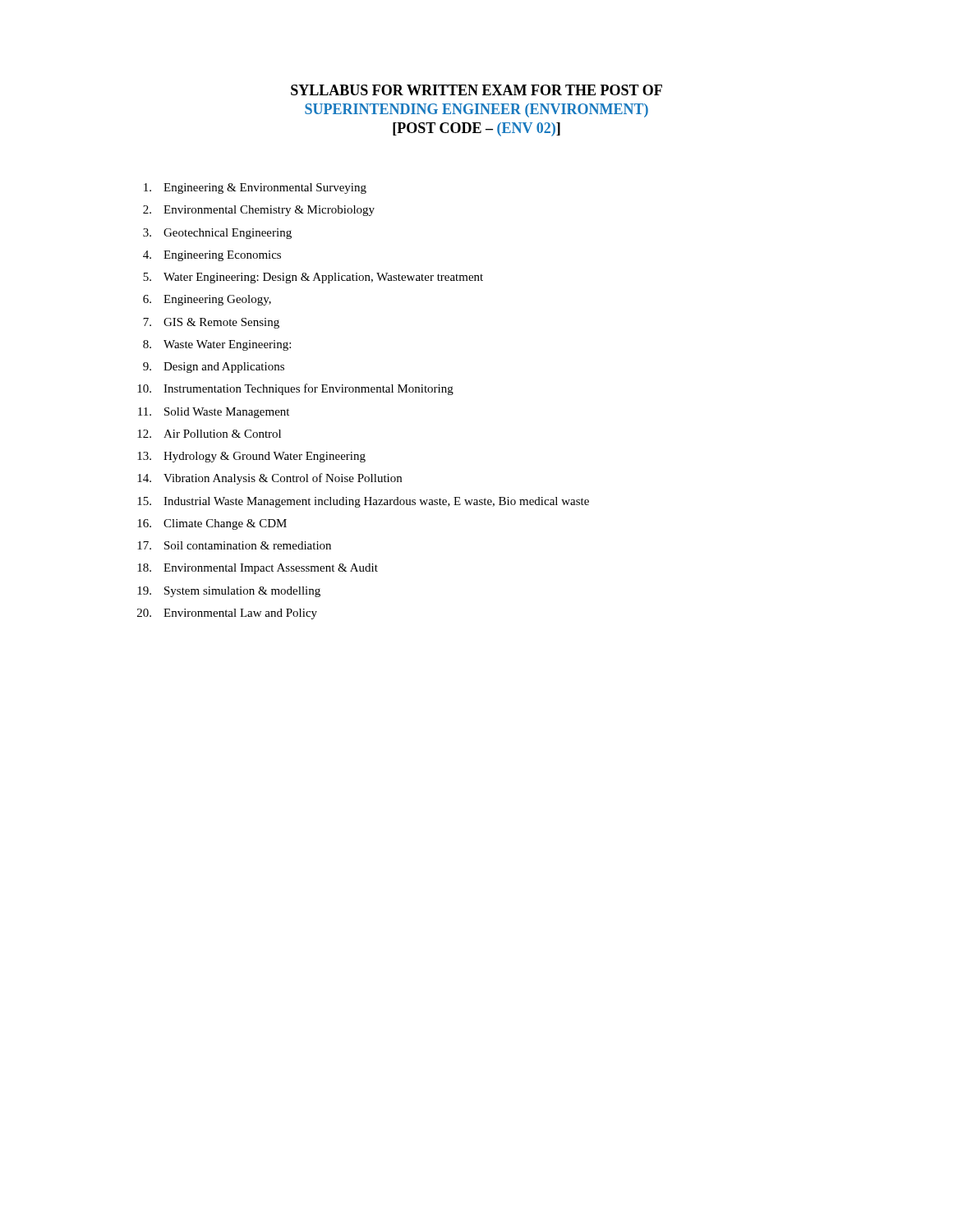
Task: Point to the region starting "20. Environmental Law and Policy"
Action: tap(227, 614)
